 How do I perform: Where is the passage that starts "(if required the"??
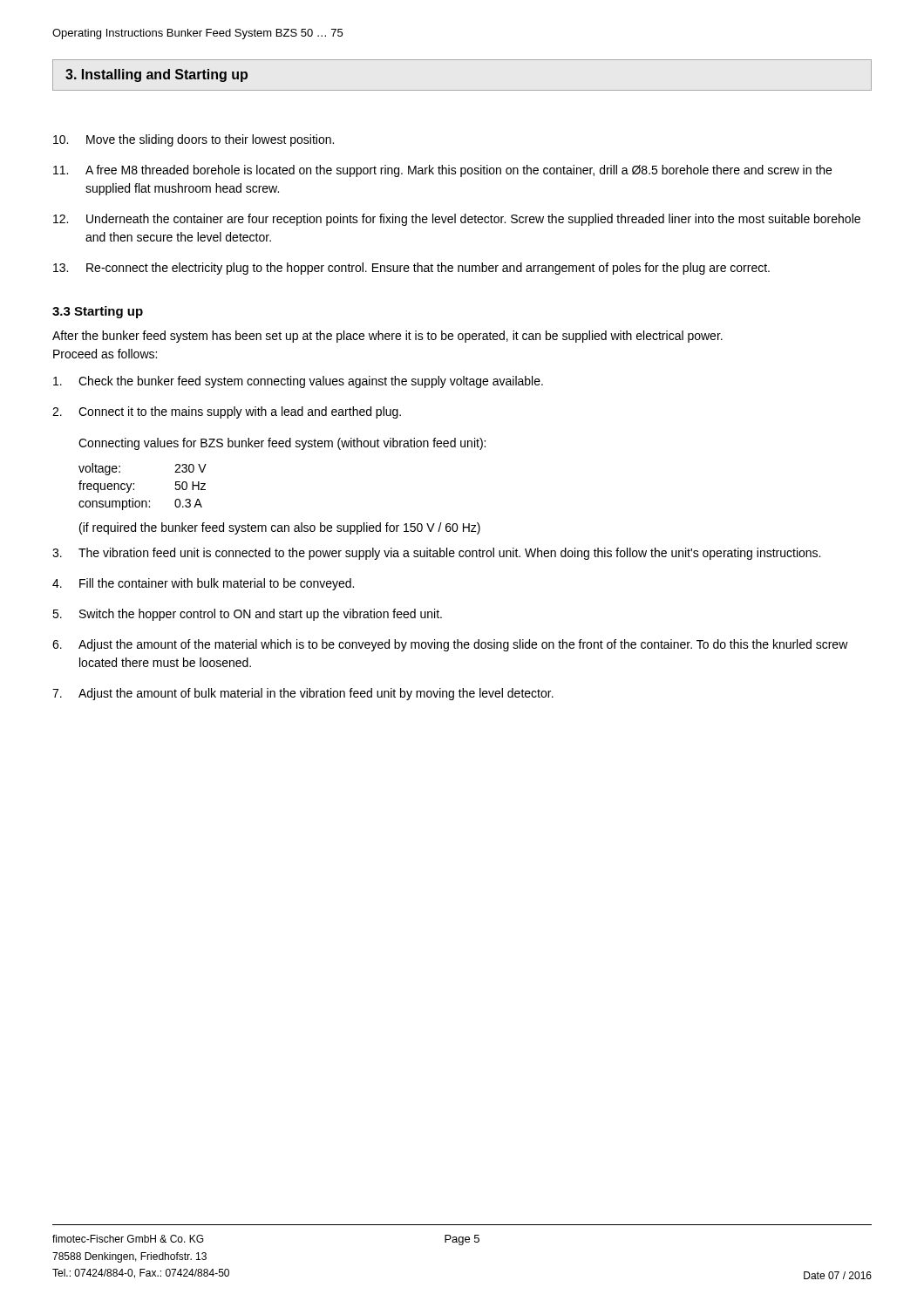point(280,528)
